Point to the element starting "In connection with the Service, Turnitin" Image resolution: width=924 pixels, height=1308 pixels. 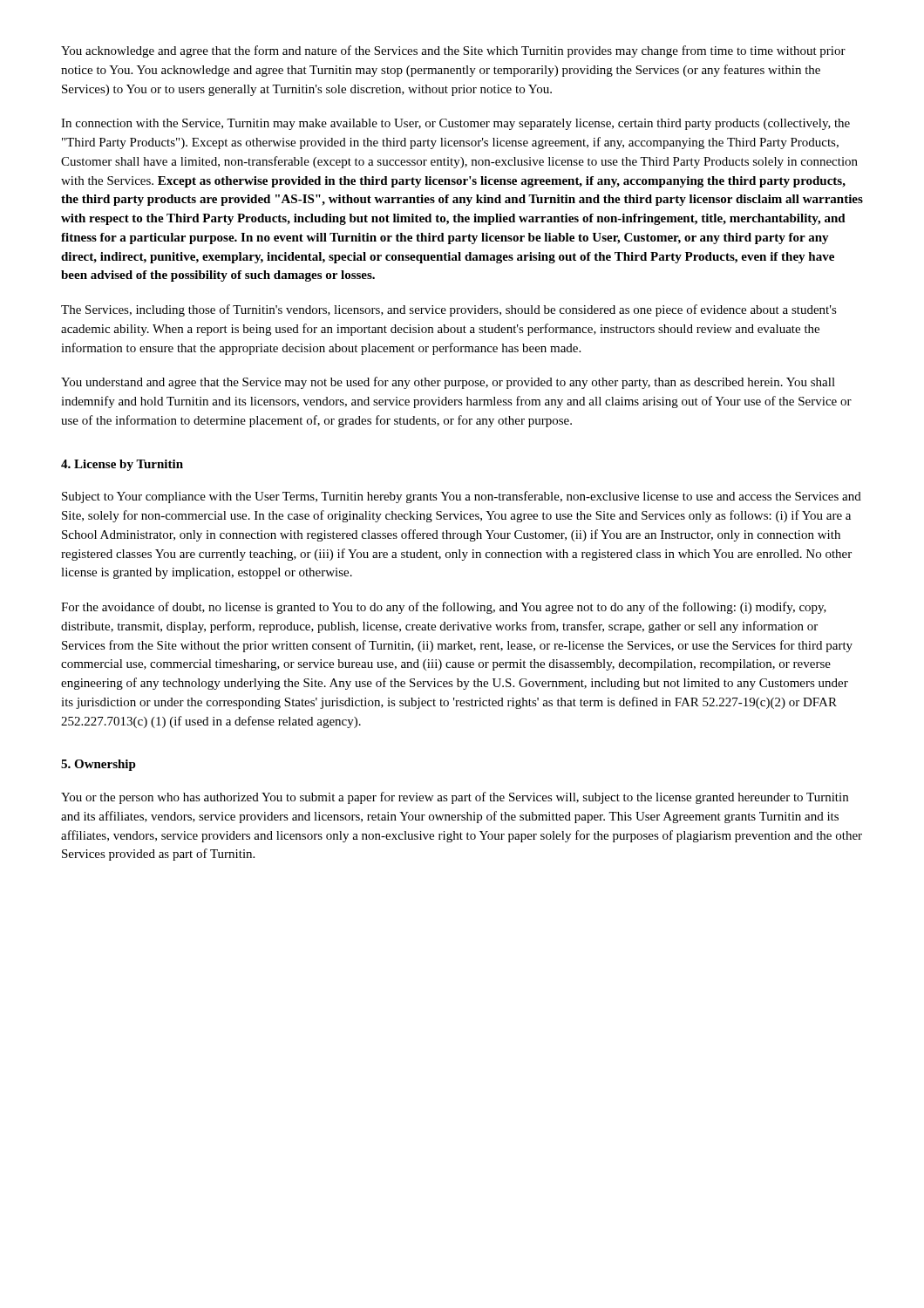462,199
